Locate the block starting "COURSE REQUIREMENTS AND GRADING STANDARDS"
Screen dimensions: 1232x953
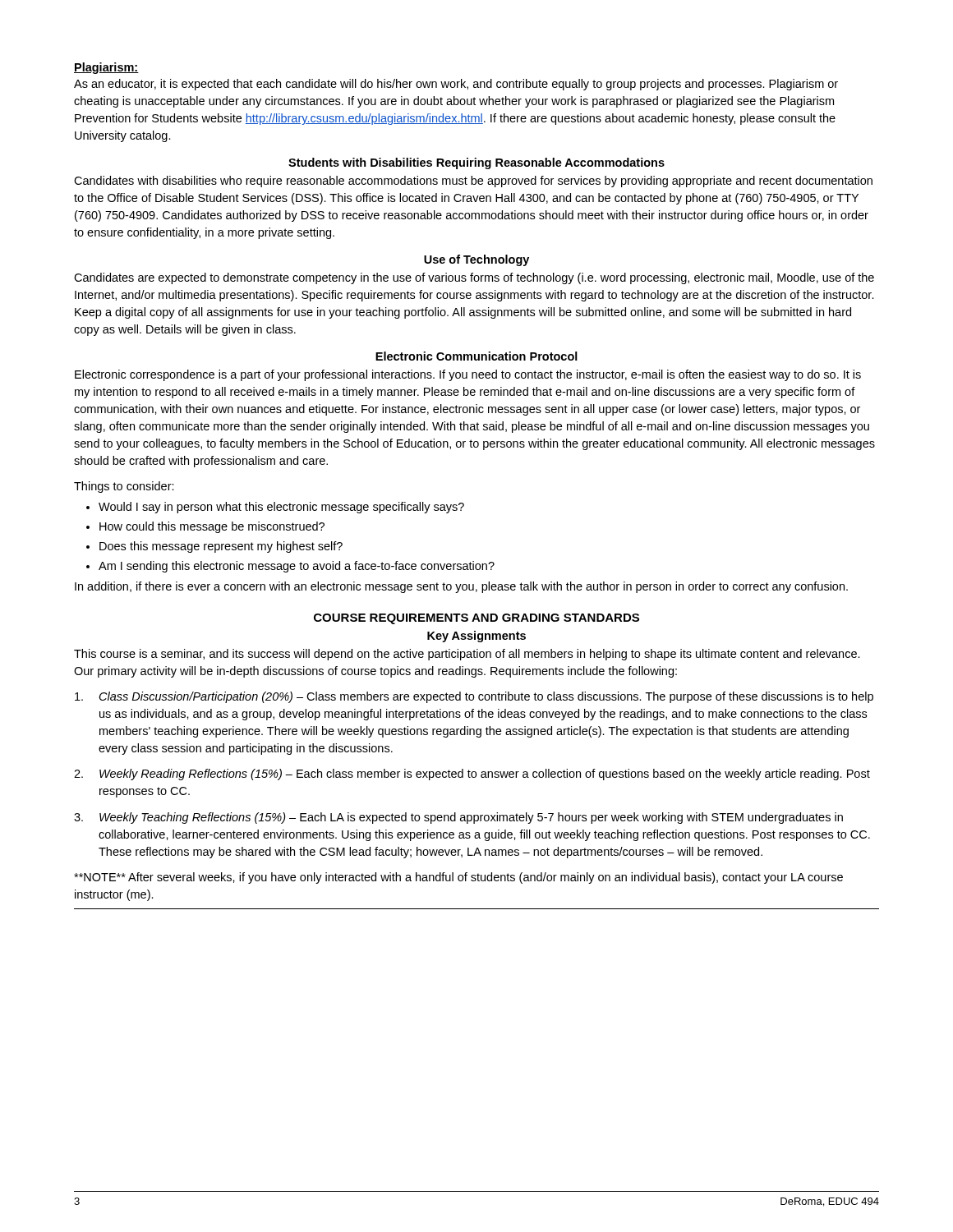point(476,618)
